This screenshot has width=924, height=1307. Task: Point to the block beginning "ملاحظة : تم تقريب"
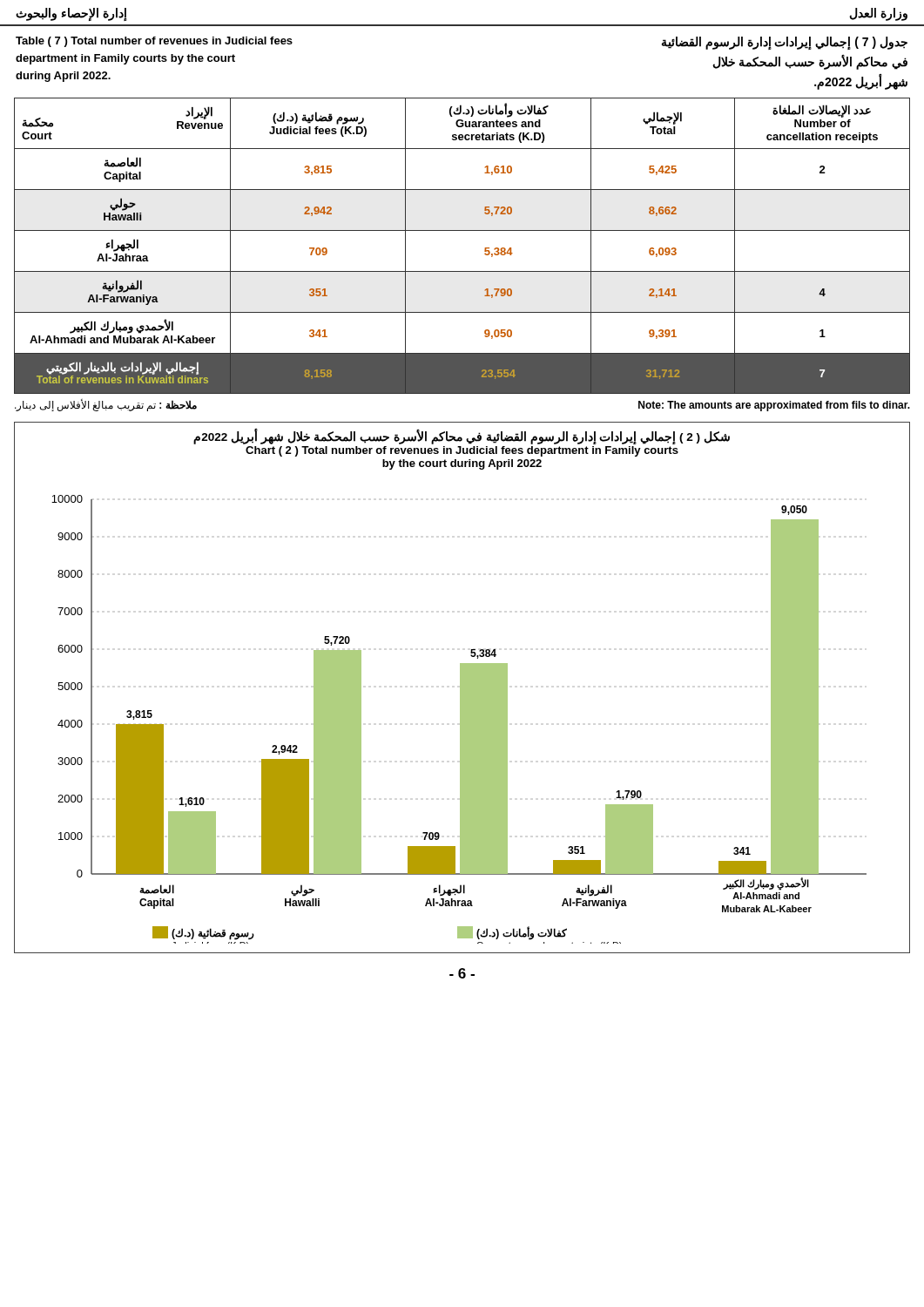pyautogui.click(x=782, y=405)
